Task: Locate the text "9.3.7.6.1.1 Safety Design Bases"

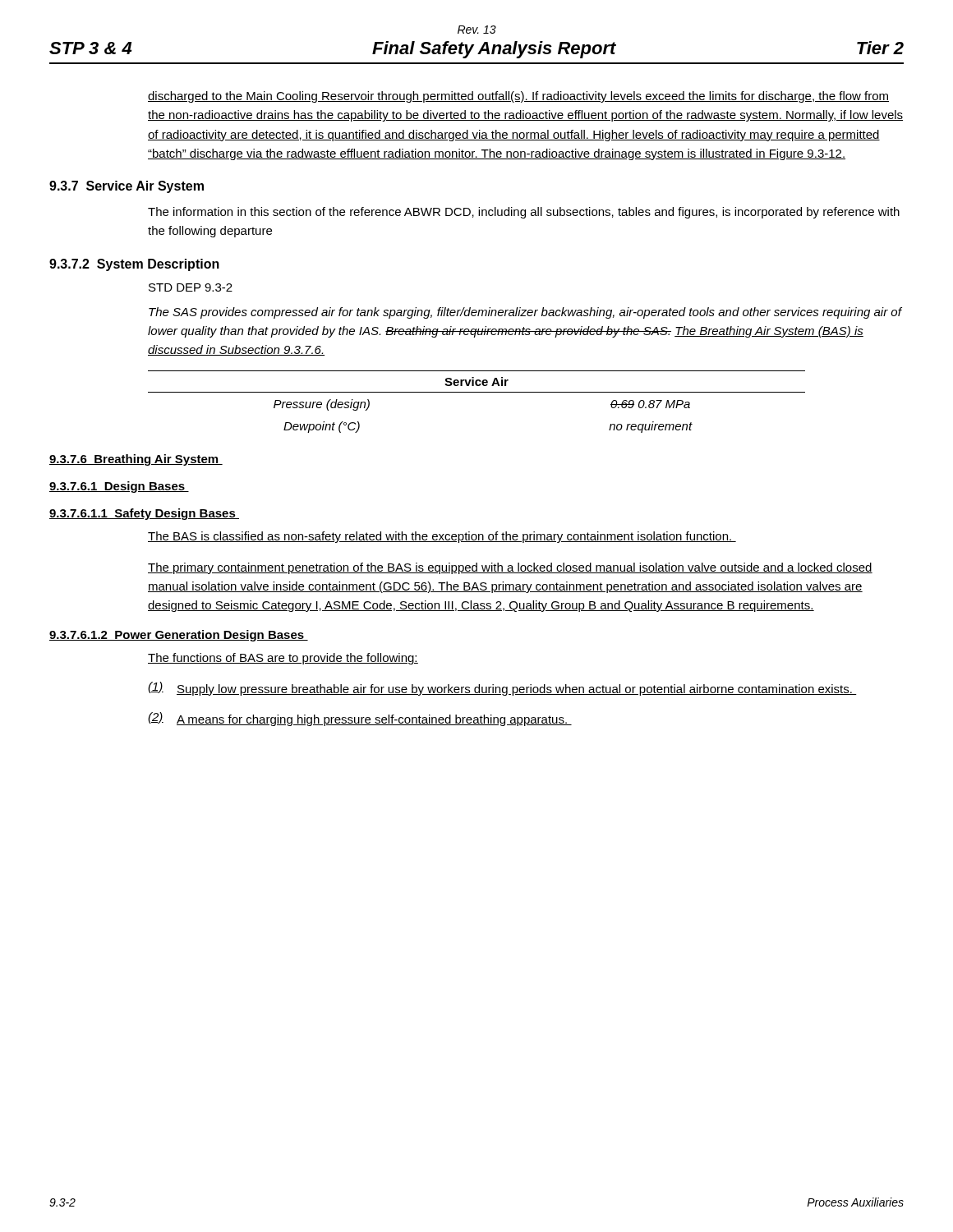Action: tap(144, 513)
